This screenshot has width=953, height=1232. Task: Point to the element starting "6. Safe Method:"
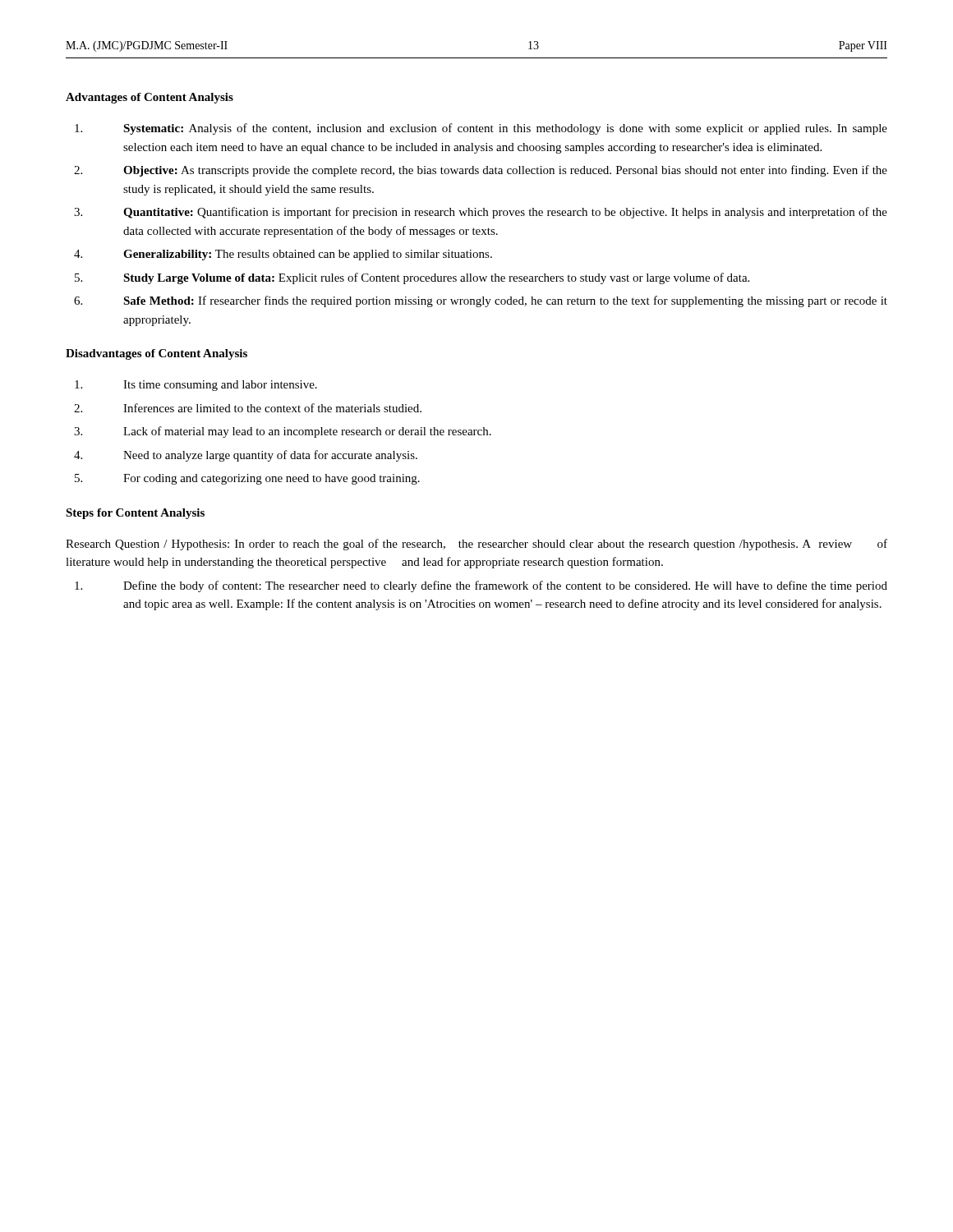[x=476, y=310]
